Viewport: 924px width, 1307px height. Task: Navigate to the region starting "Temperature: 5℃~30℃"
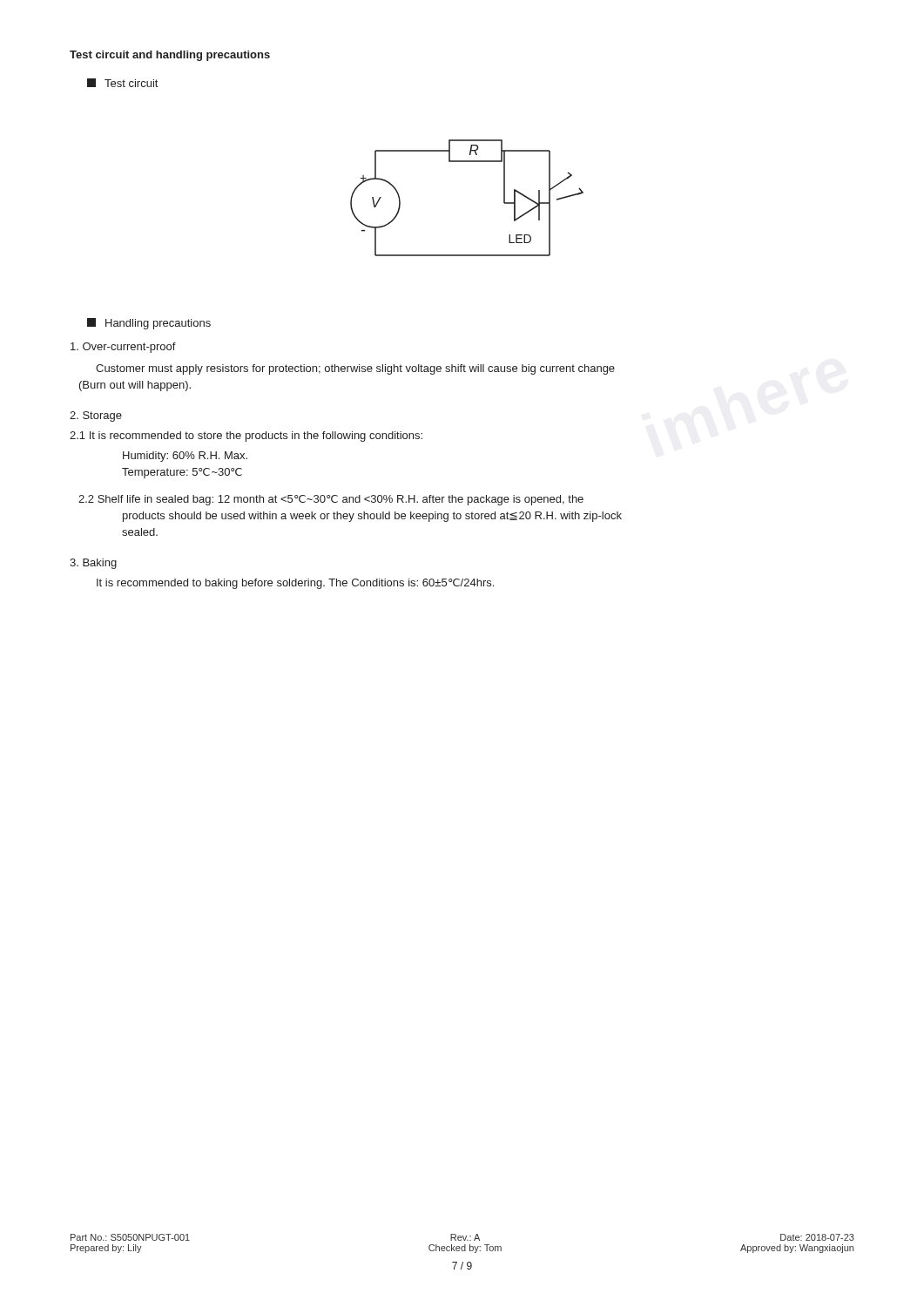point(183,472)
